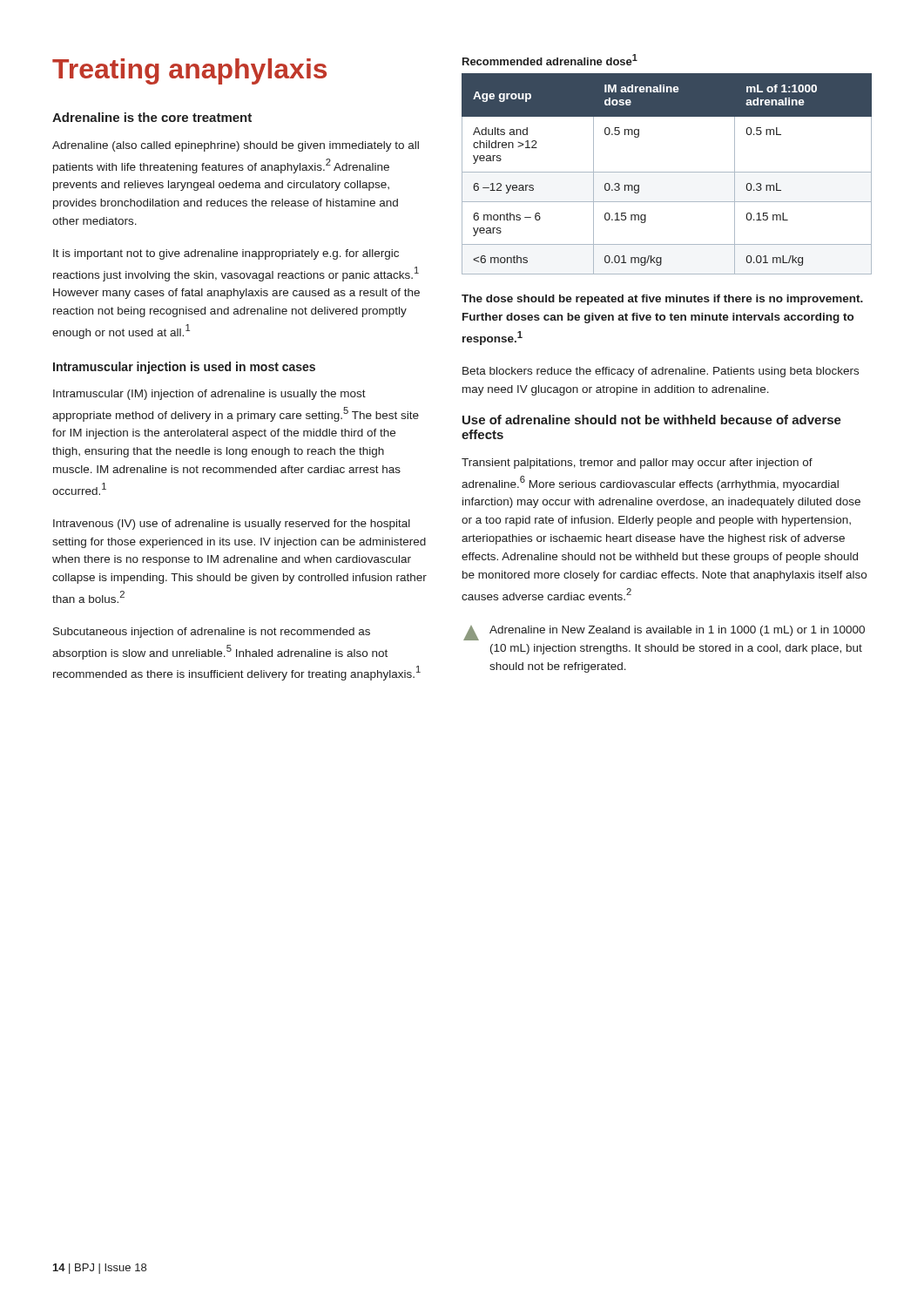Point to the block beginning "Transient palpitations, tremor and pallor"

tap(667, 530)
